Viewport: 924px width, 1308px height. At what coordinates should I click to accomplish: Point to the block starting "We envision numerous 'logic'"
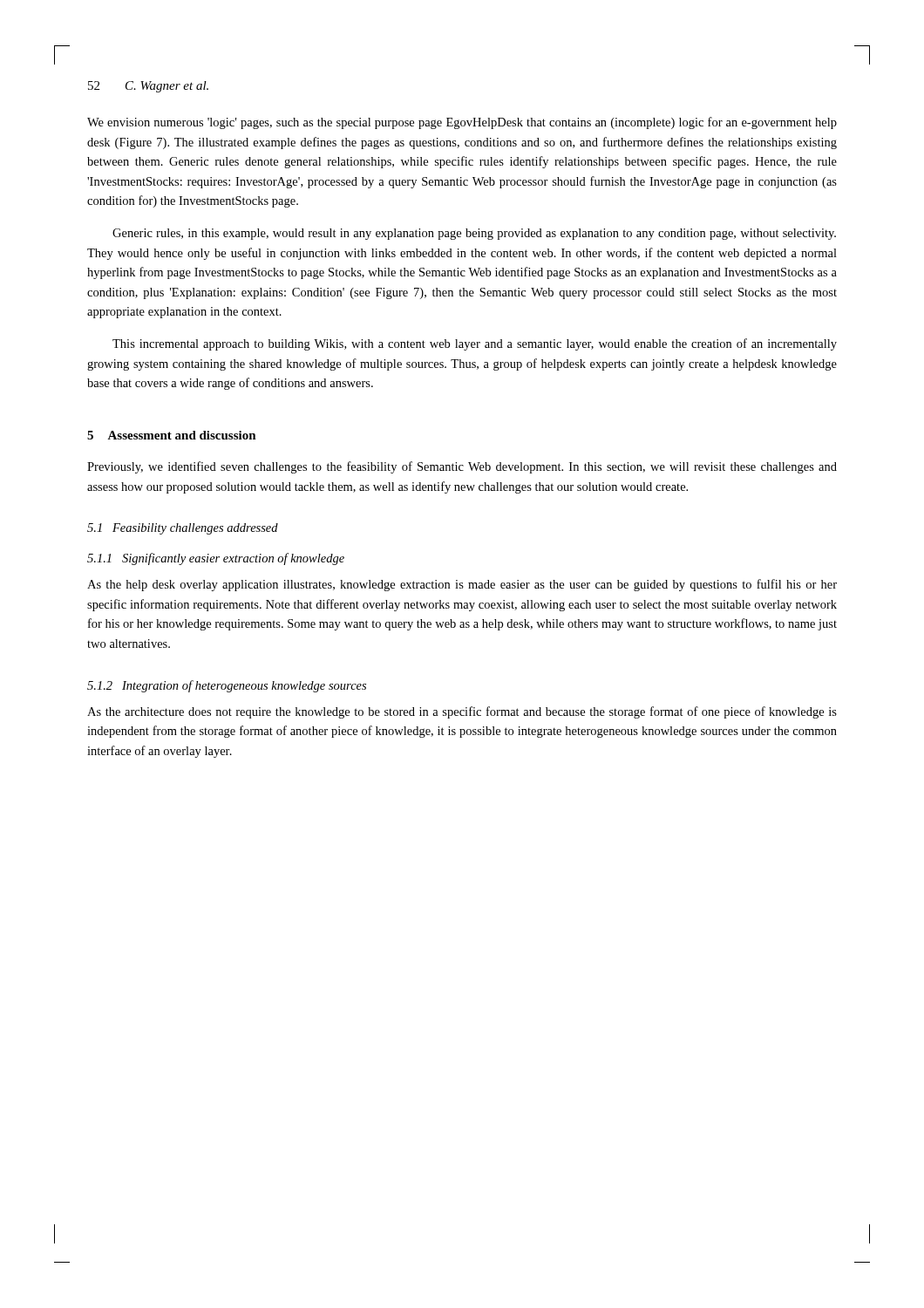pos(462,162)
